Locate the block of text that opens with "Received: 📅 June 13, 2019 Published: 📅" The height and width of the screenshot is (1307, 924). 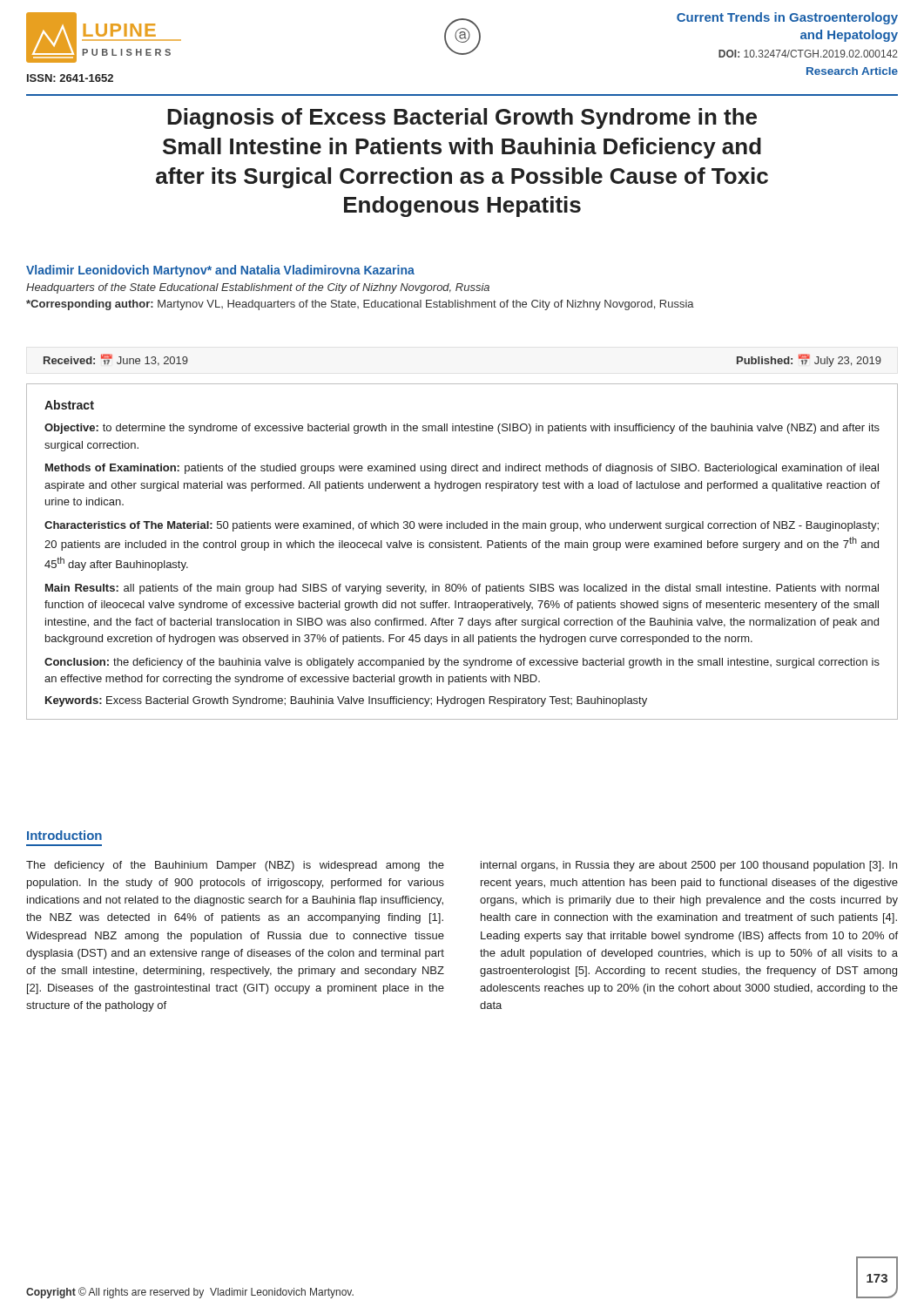tap(121, 360)
